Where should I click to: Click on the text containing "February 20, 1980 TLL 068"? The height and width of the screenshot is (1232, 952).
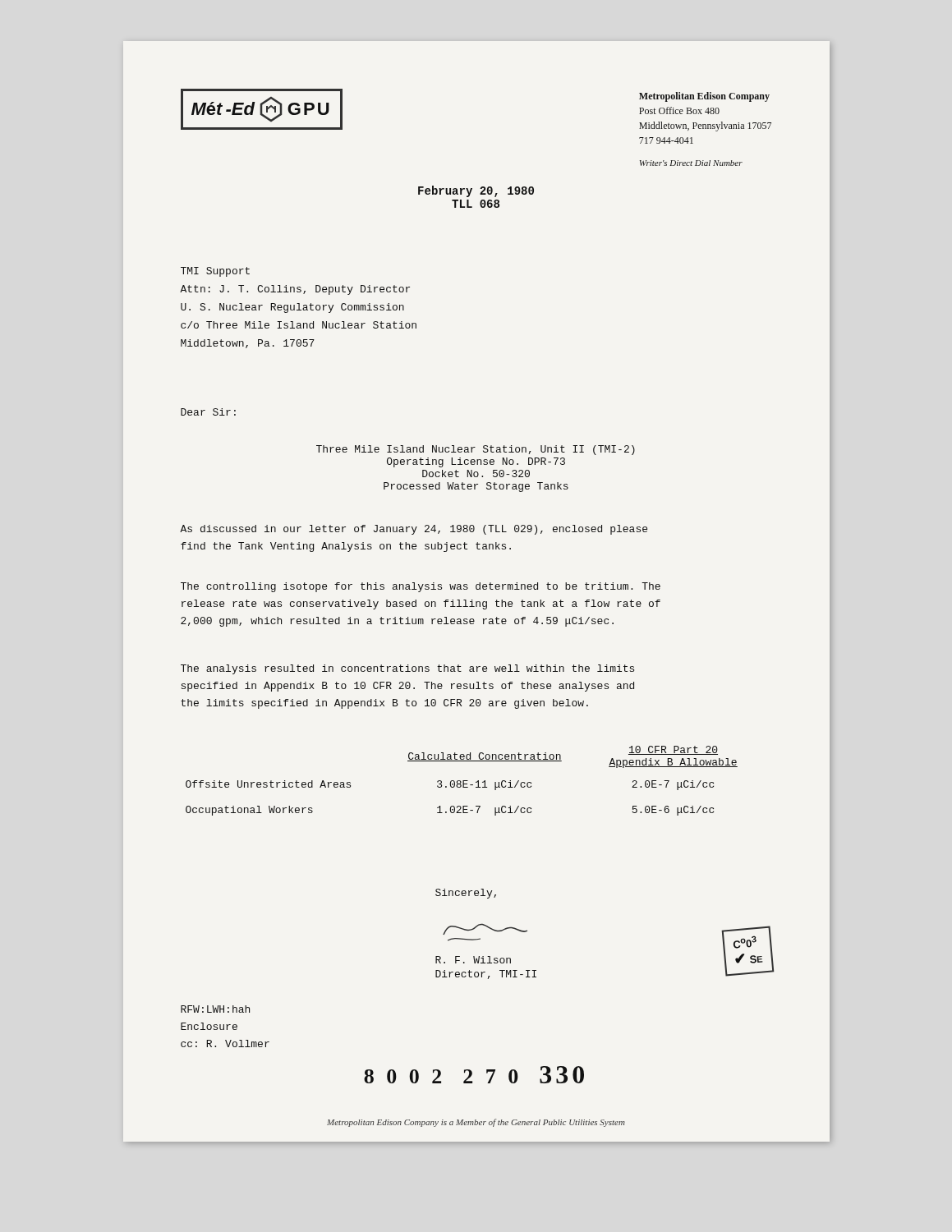tap(476, 198)
